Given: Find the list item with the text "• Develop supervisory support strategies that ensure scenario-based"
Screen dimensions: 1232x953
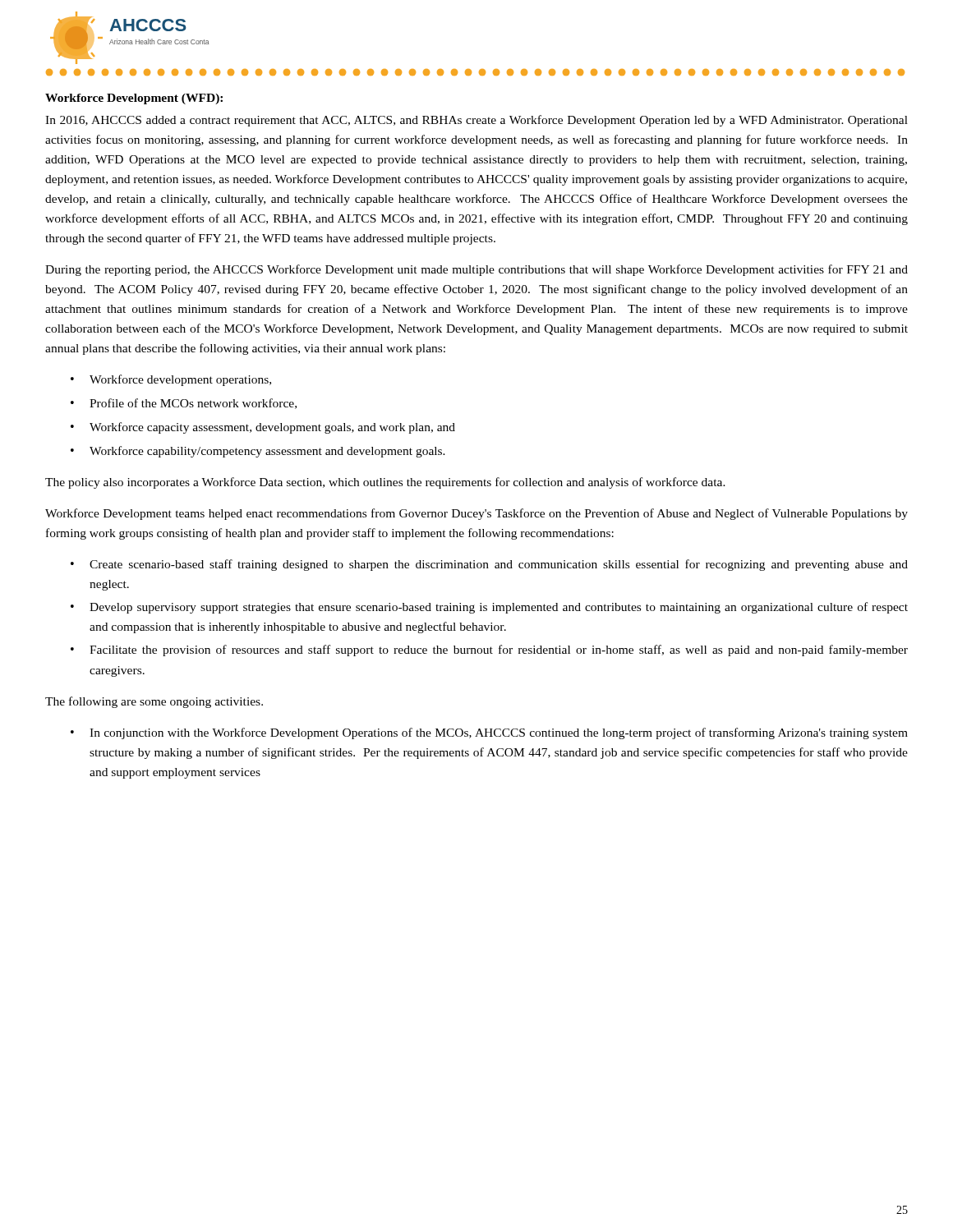Looking at the screenshot, I should point(489,617).
